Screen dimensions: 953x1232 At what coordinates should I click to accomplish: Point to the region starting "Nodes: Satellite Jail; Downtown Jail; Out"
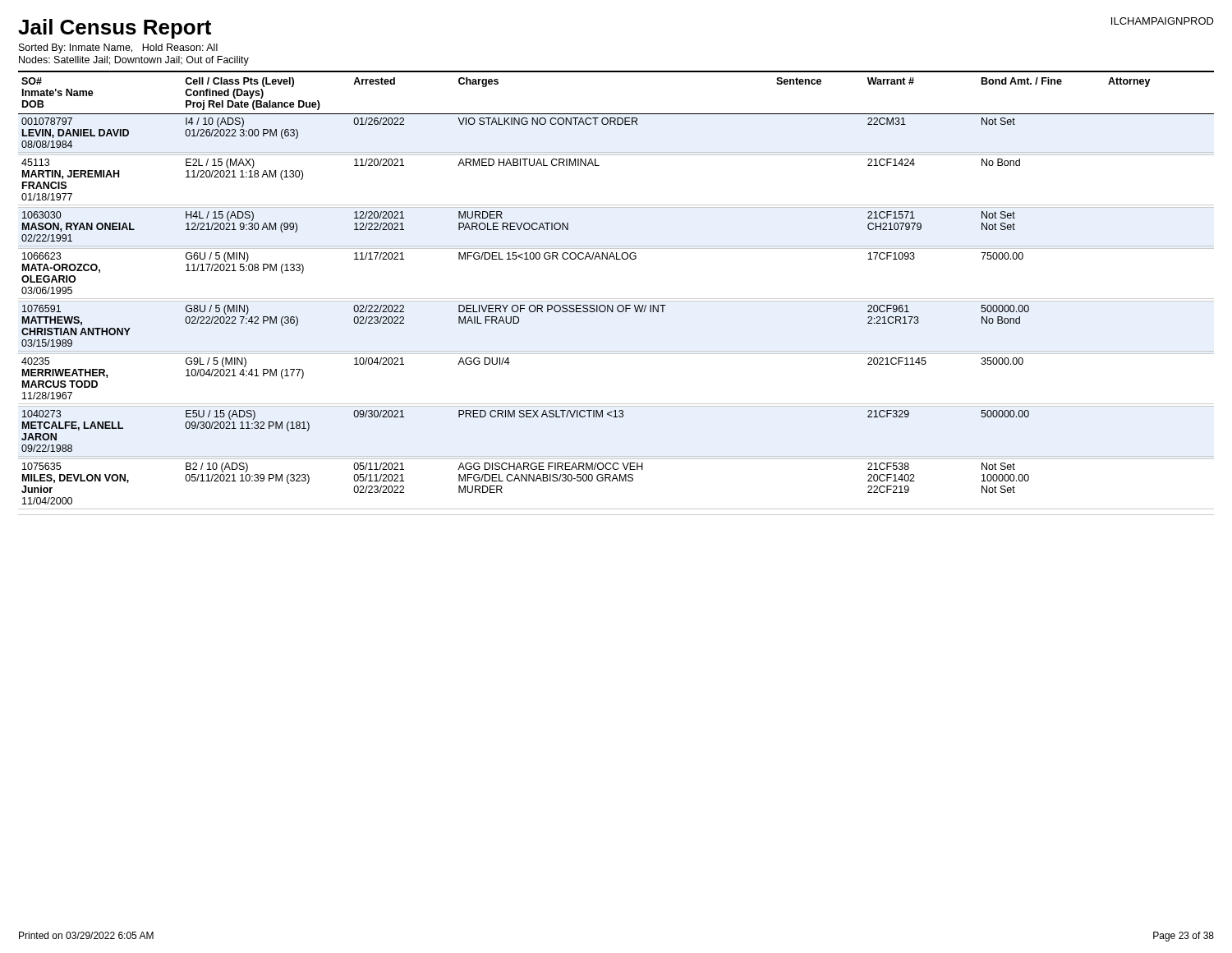pyautogui.click(x=133, y=60)
